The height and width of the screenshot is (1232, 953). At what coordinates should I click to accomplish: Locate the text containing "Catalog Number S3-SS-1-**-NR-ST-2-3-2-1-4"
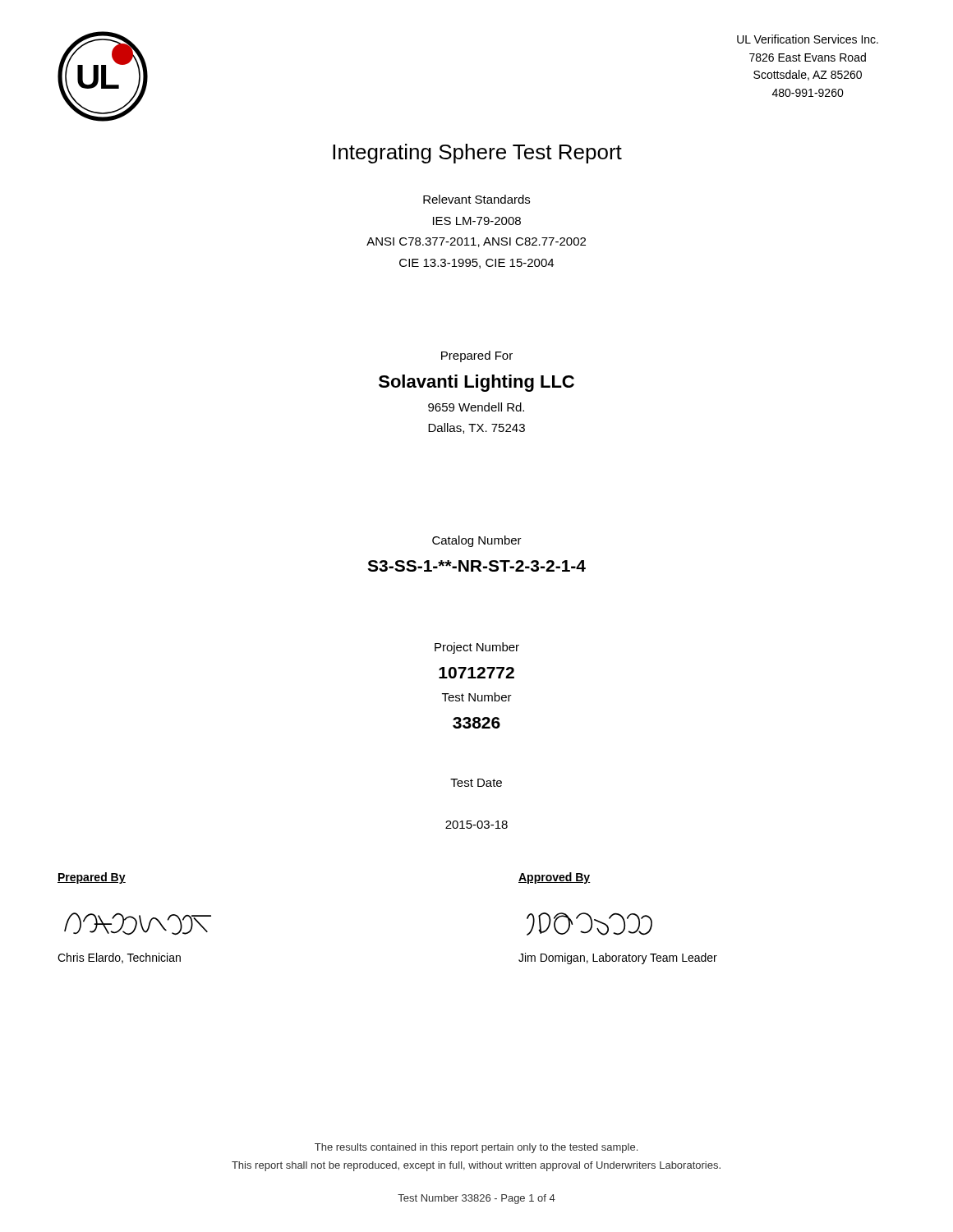(476, 554)
